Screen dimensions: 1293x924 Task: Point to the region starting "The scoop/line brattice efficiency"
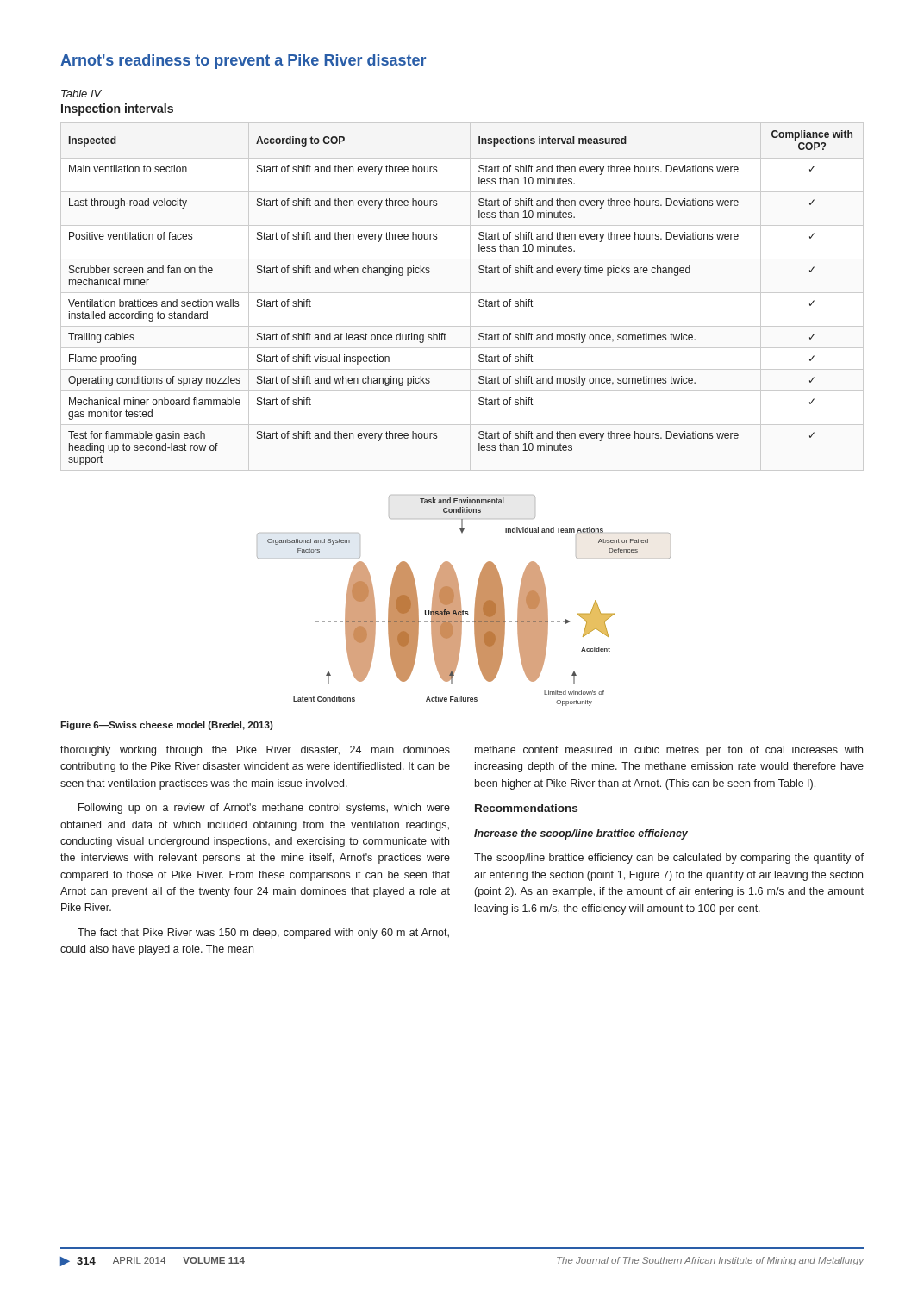pos(669,884)
